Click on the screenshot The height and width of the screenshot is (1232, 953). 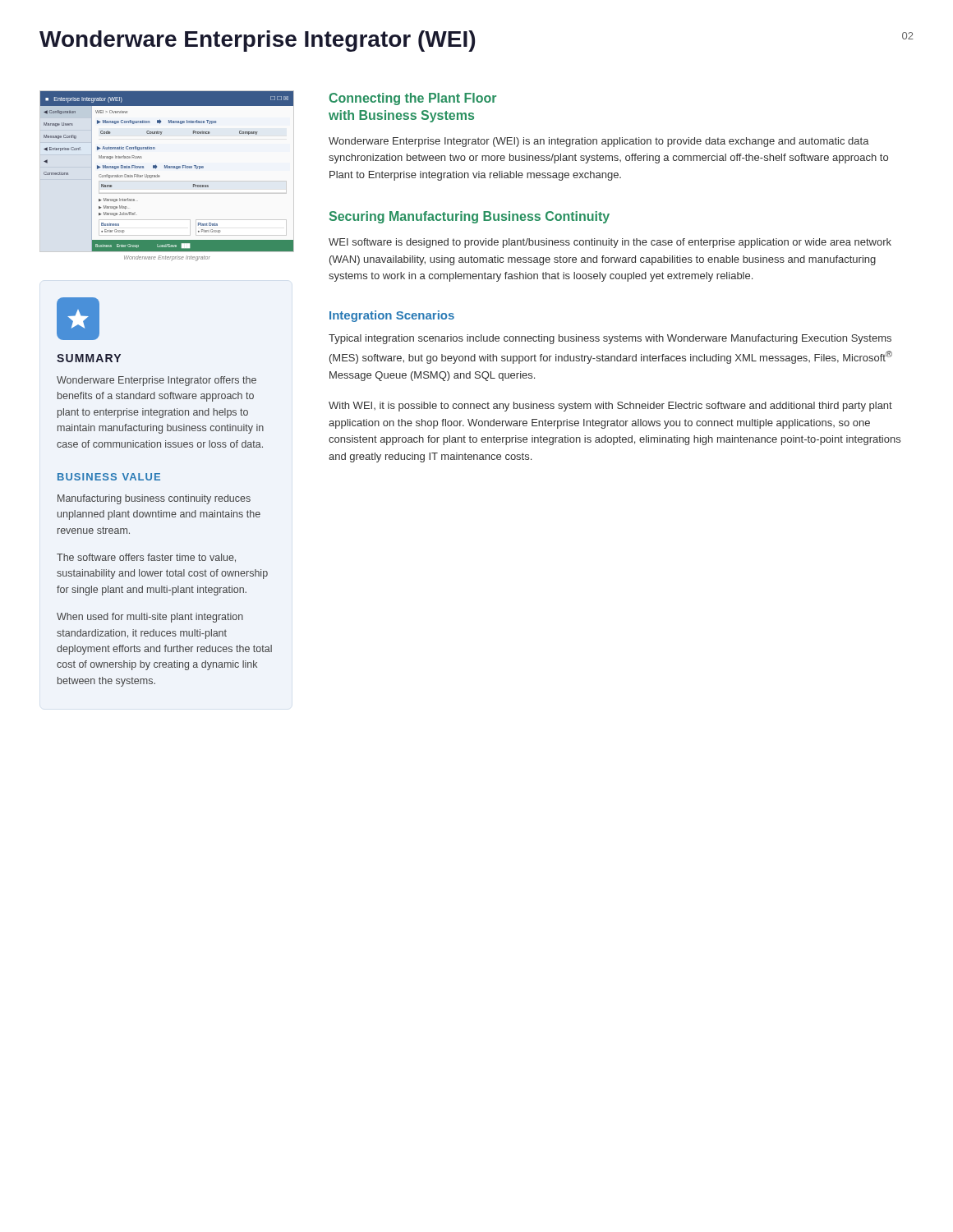pyautogui.click(x=167, y=175)
